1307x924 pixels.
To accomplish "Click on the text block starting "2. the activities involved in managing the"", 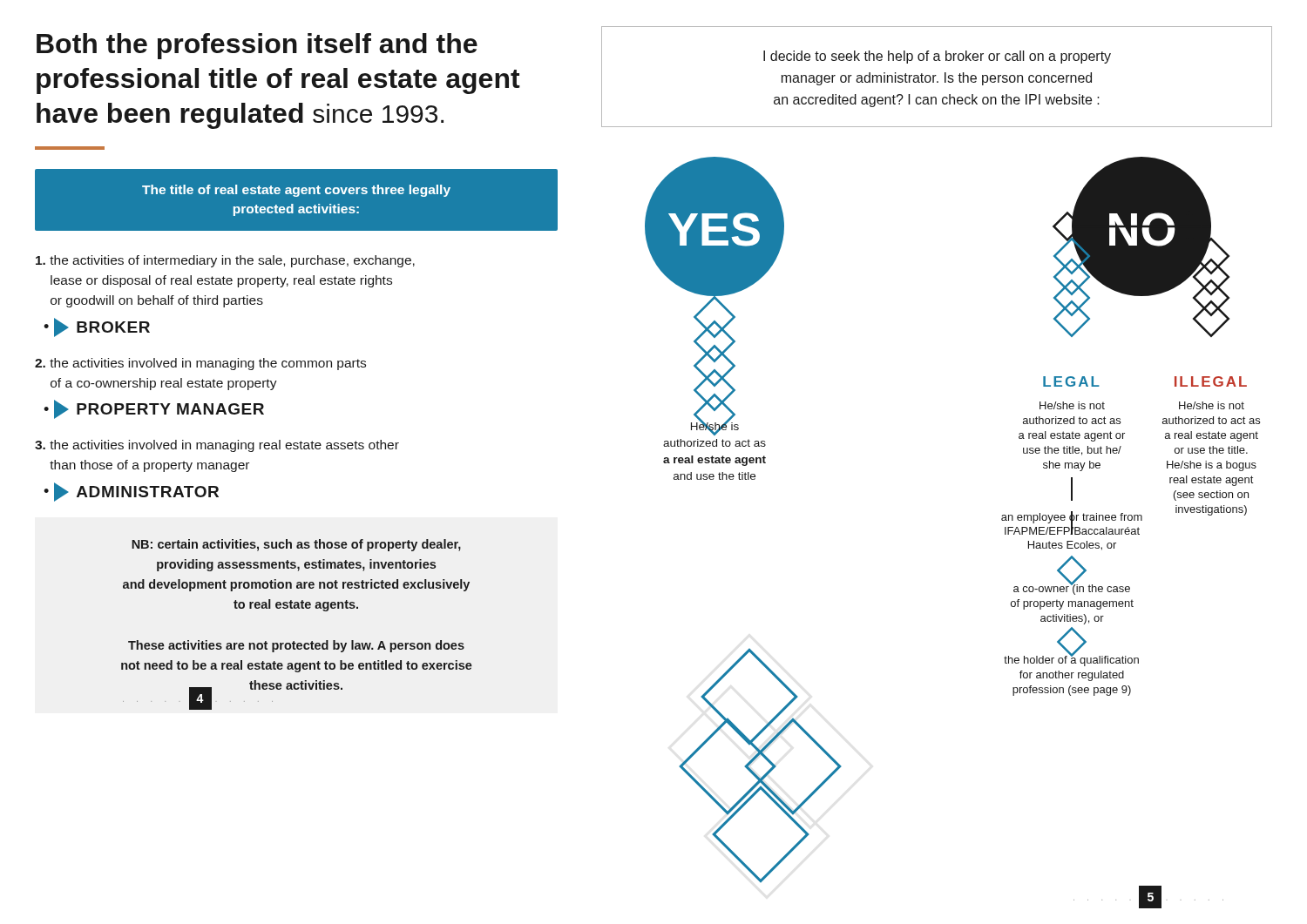I will coord(296,373).
